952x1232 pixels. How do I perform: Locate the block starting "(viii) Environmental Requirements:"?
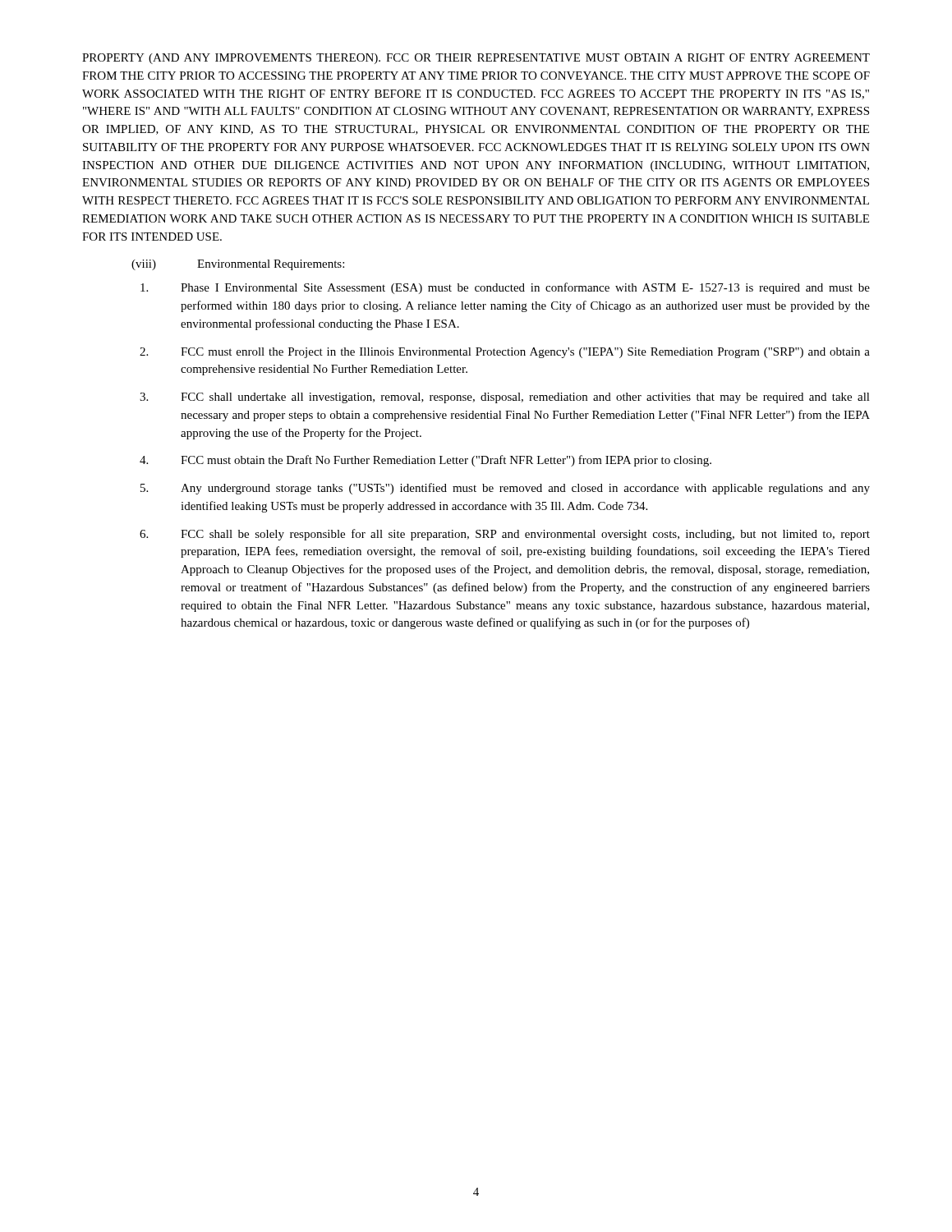point(238,265)
